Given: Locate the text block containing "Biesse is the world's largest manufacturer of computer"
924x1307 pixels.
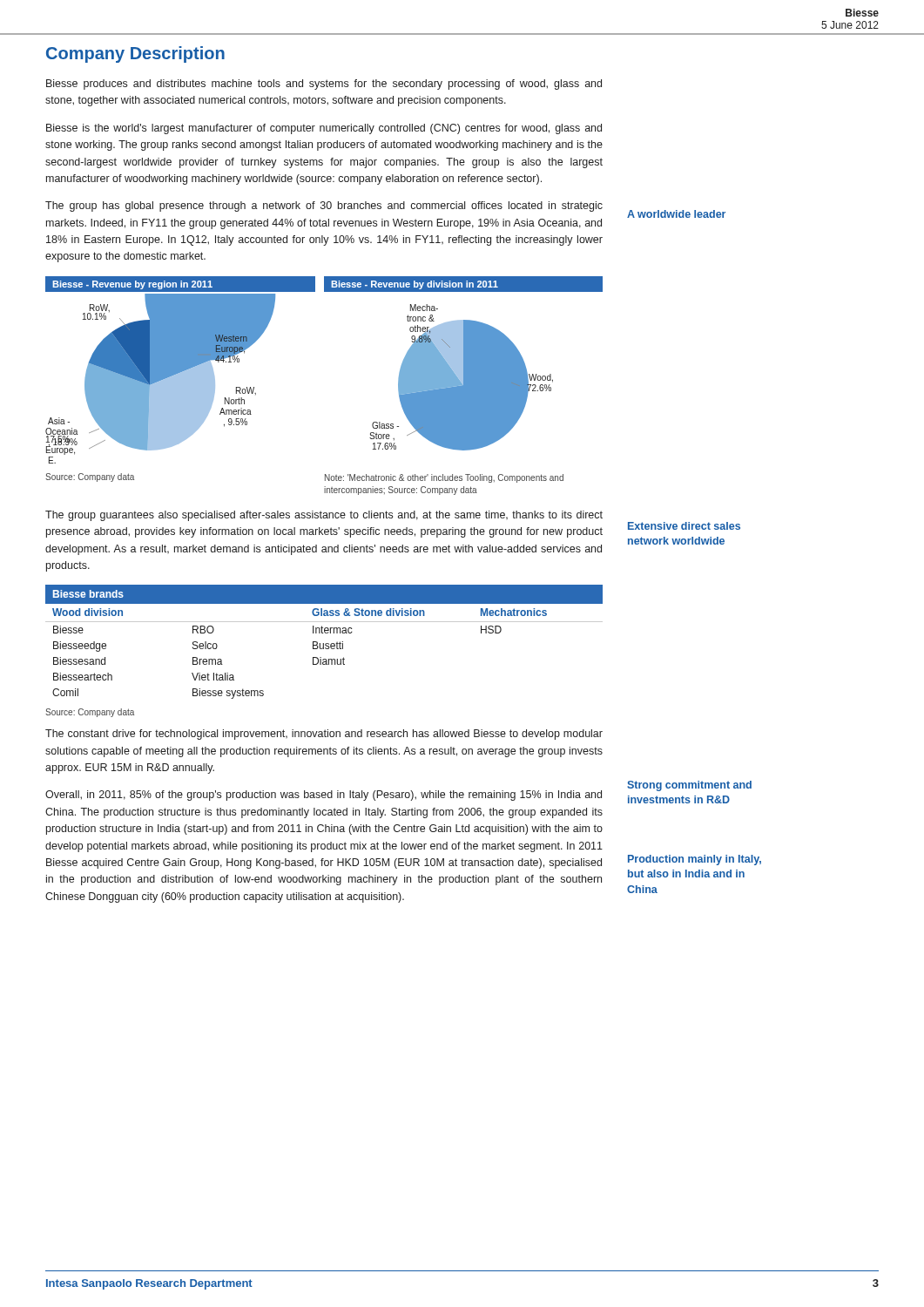Looking at the screenshot, I should (x=324, y=153).
